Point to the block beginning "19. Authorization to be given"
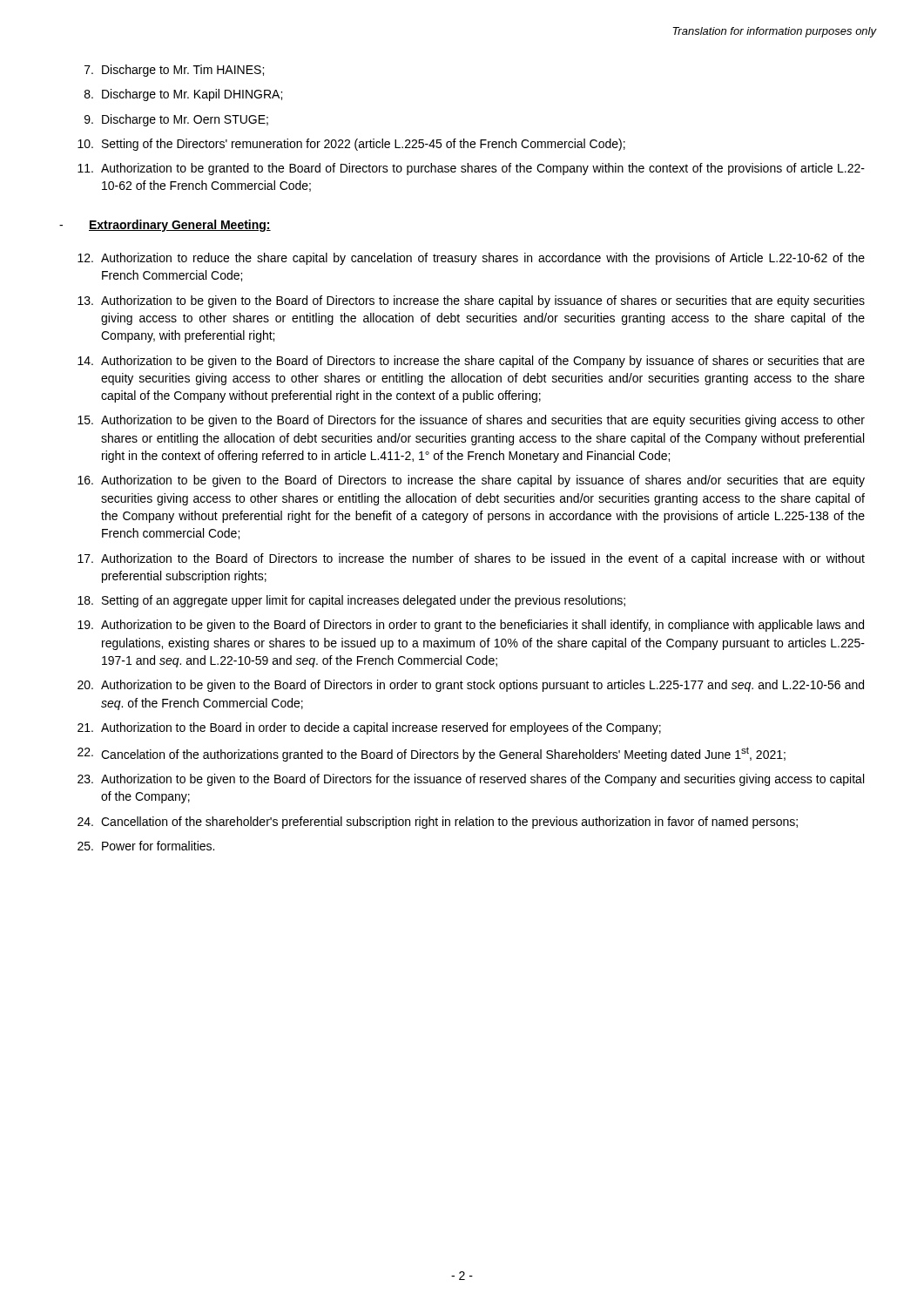This screenshot has width=924, height=1307. [x=462, y=643]
